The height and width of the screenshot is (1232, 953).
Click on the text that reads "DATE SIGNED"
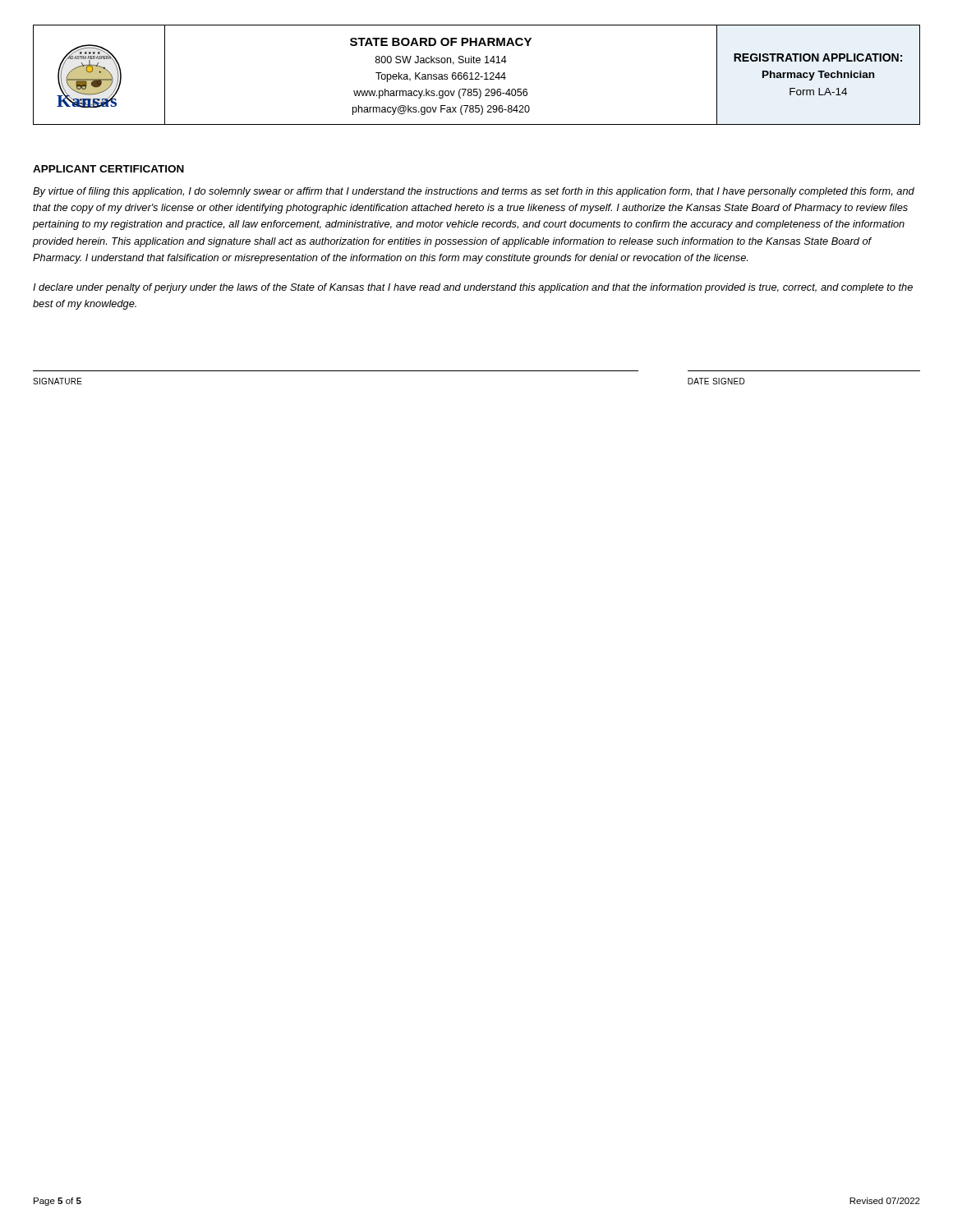click(716, 381)
